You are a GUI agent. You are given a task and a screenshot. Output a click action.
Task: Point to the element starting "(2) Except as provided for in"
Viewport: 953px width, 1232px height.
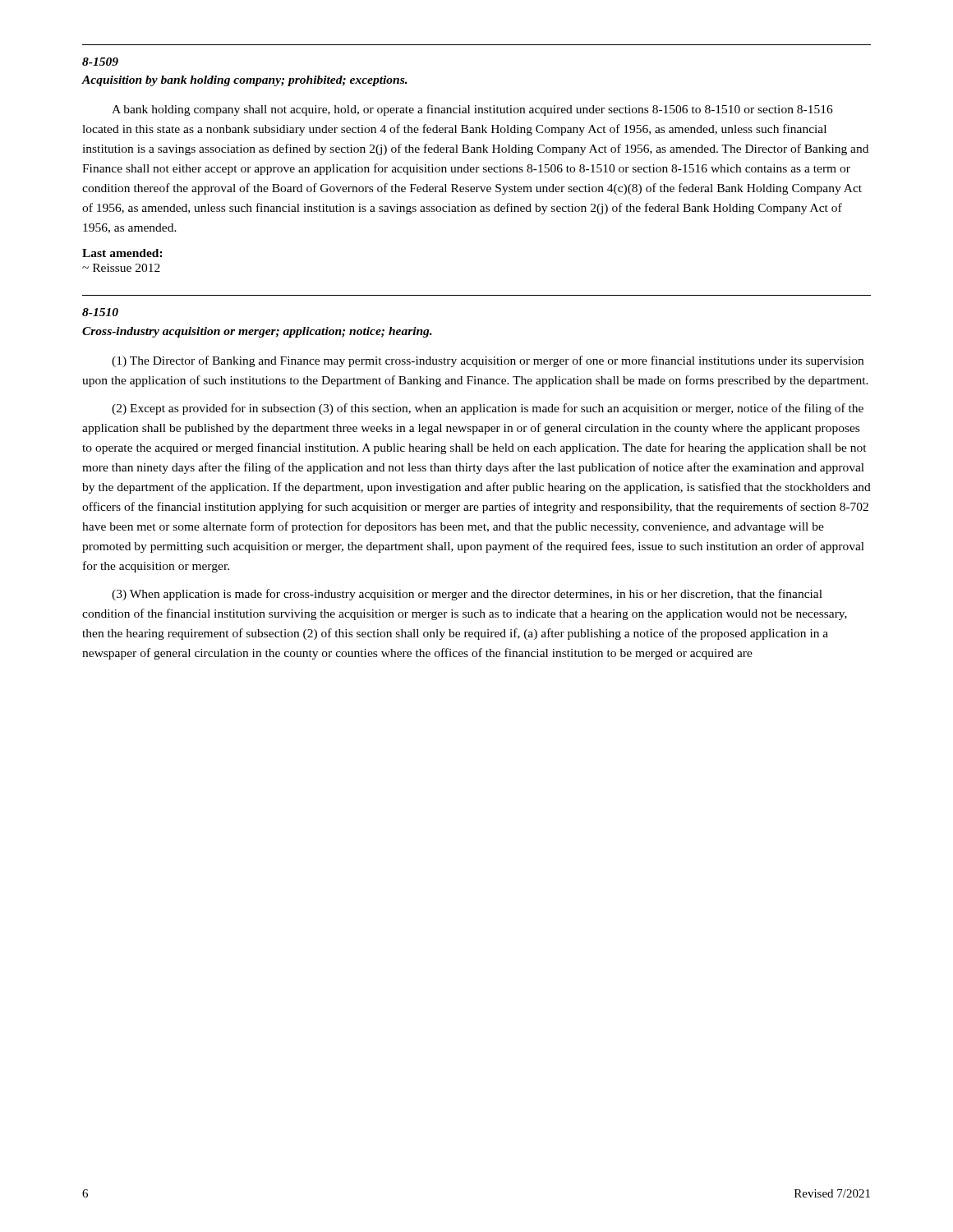(x=476, y=486)
